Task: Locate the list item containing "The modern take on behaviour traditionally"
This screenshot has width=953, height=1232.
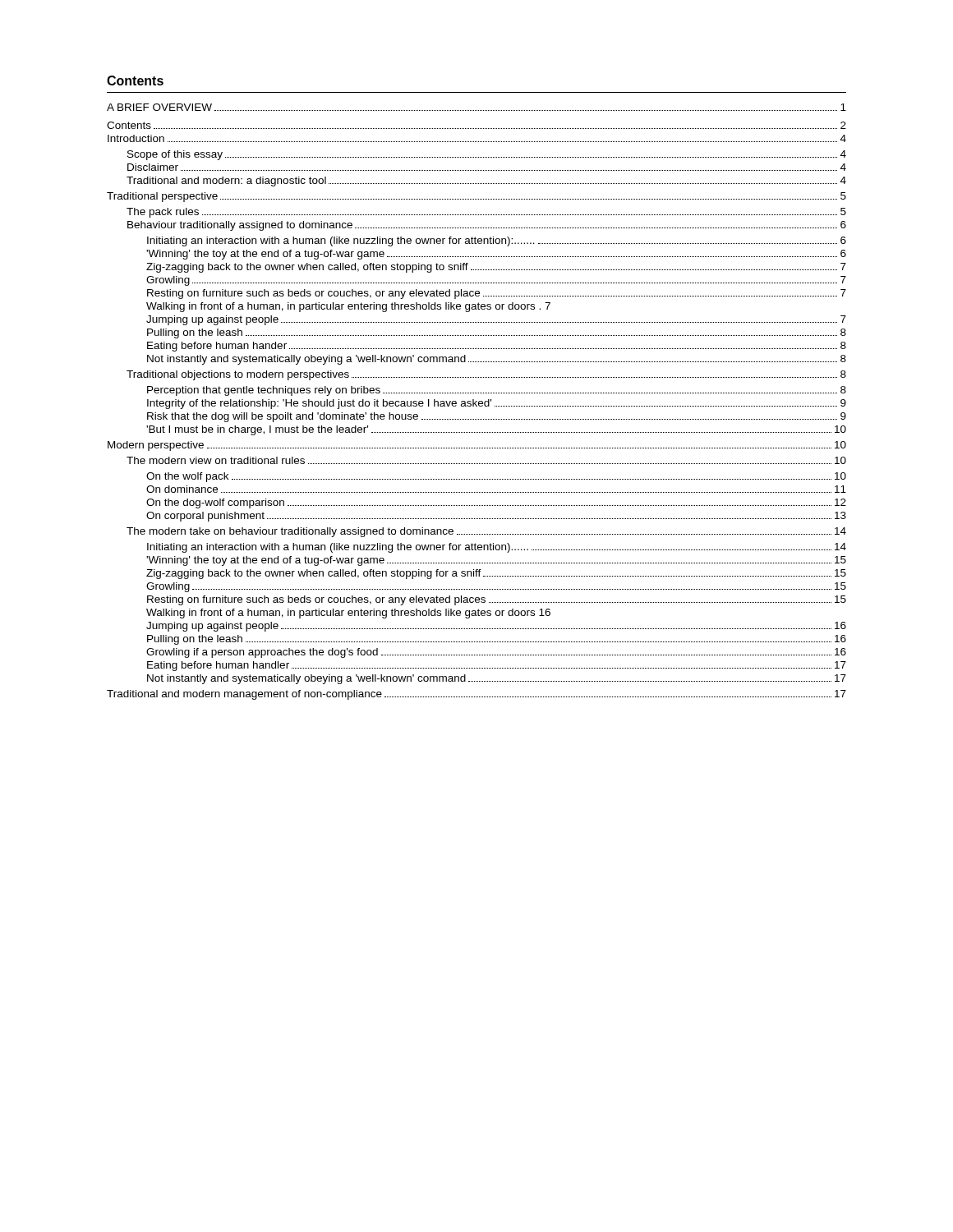Action: pyautogui.click(x=486, y=531)
